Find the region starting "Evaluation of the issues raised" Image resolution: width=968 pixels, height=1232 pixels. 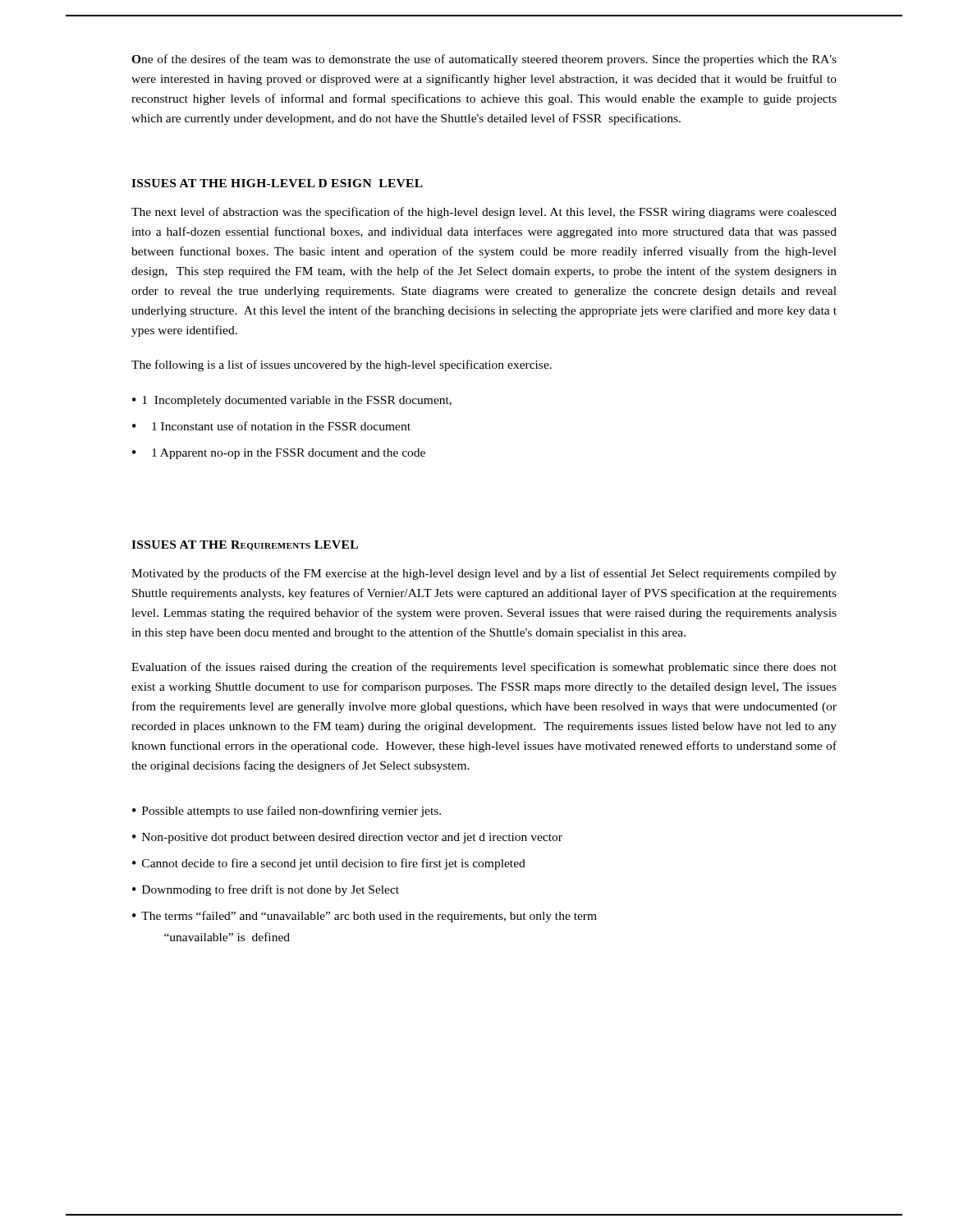pos(484,716)
